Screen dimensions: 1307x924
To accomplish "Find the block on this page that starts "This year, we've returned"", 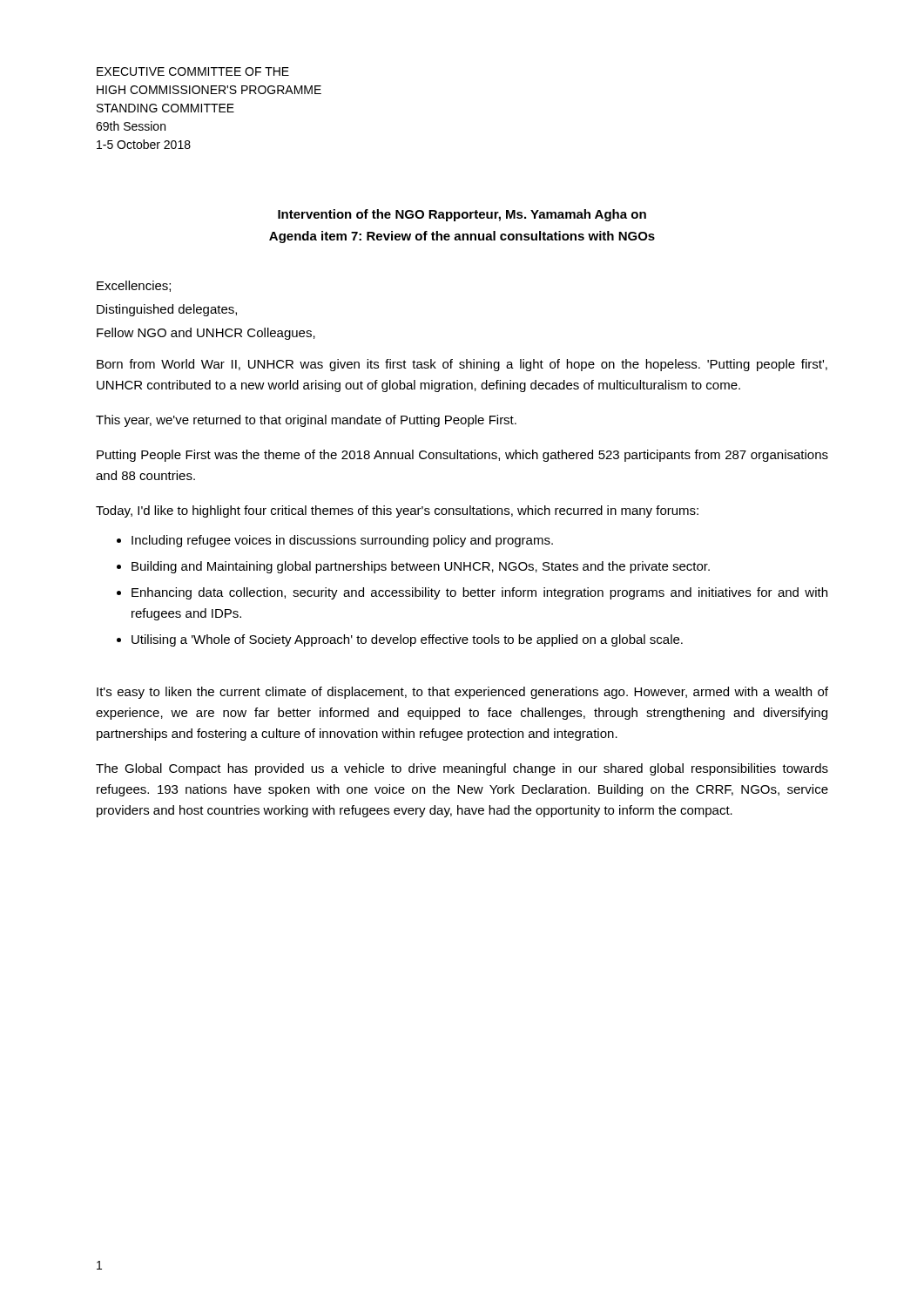I will 307,420.
